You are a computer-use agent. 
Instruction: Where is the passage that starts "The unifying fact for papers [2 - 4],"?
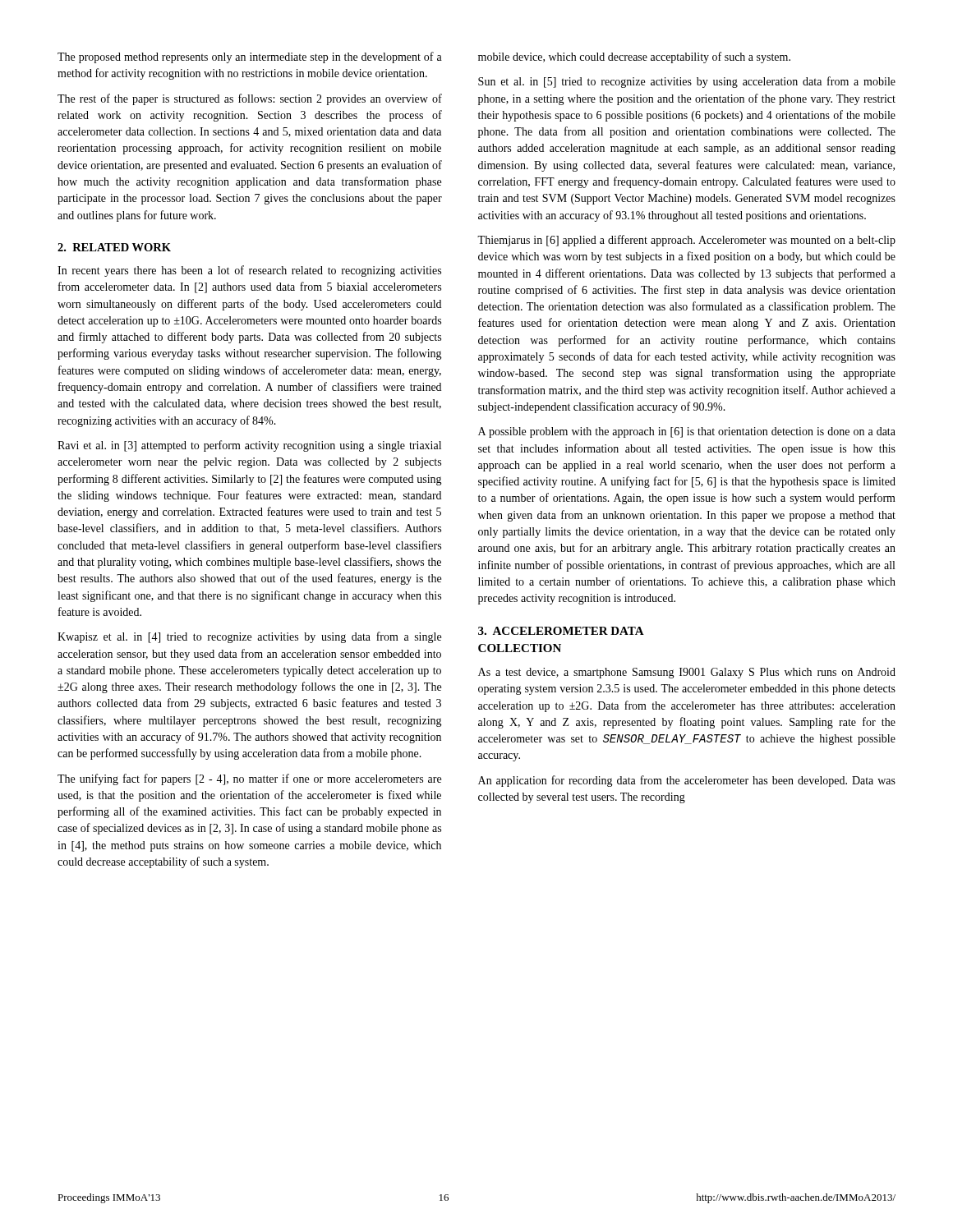click(x=250, y=821)
